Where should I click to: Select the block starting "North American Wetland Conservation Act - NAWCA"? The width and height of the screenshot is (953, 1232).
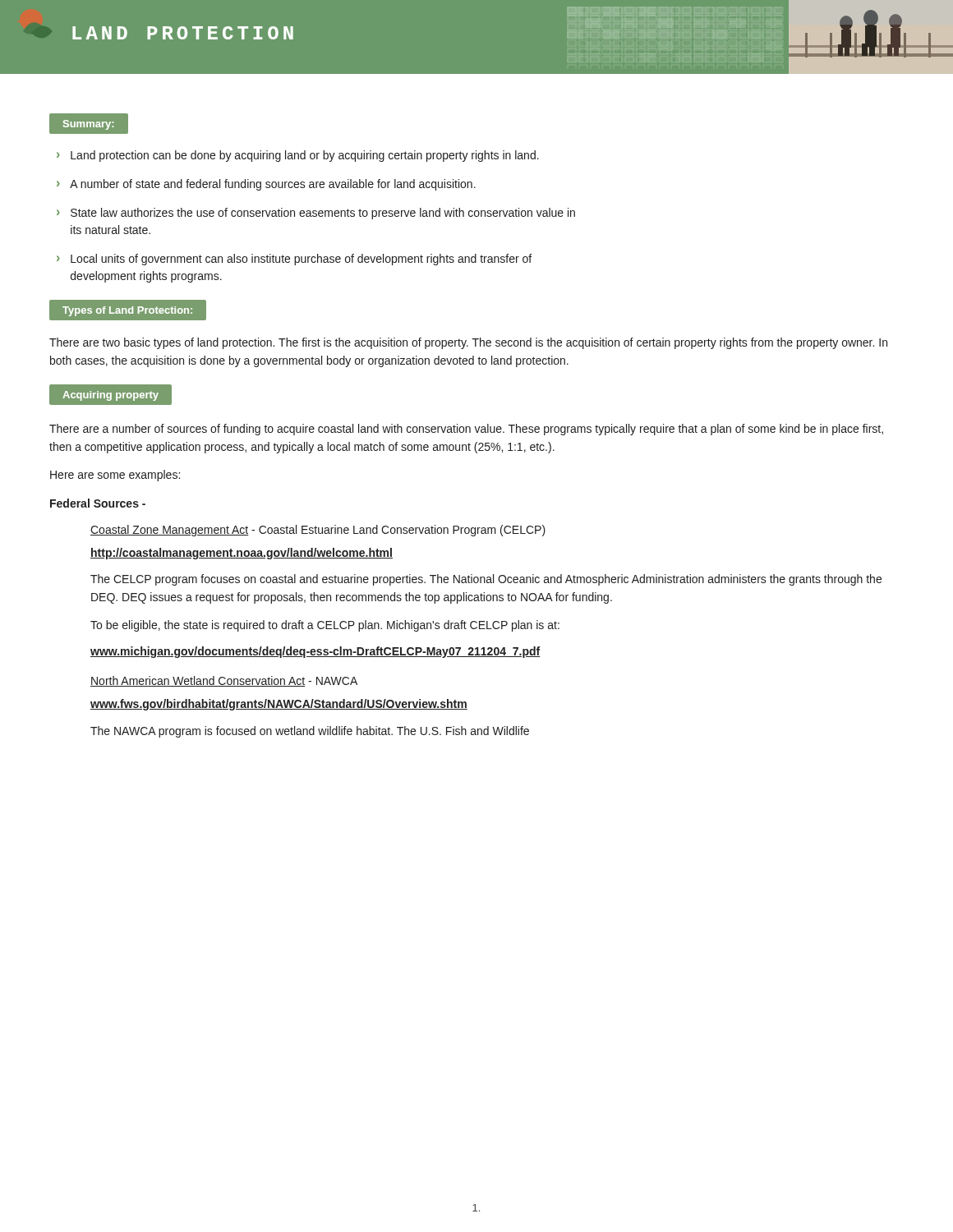[224, 681]
